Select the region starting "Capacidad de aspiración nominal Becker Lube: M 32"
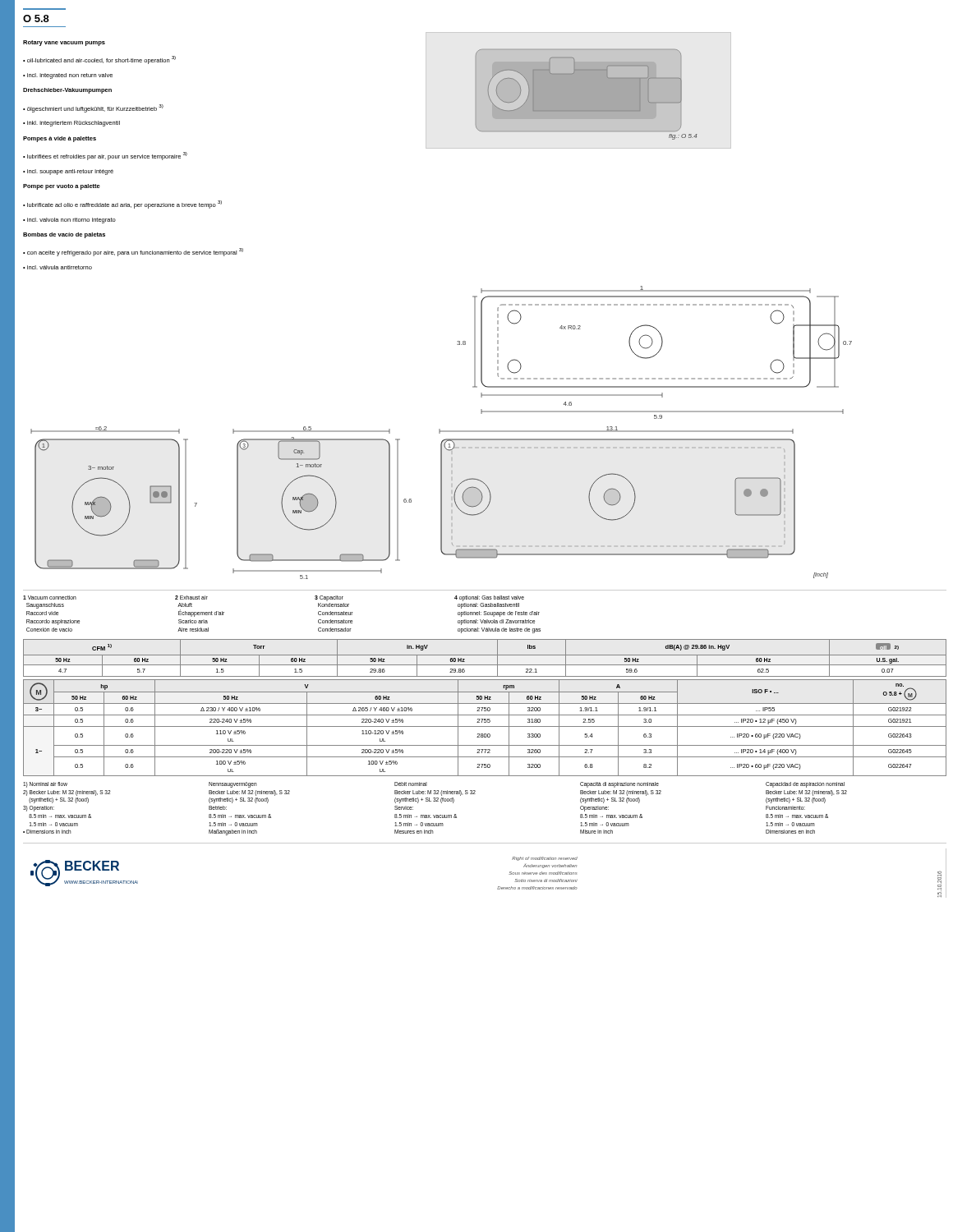Viewport: 953px width, 1232px height. click(x=806, y=808)
